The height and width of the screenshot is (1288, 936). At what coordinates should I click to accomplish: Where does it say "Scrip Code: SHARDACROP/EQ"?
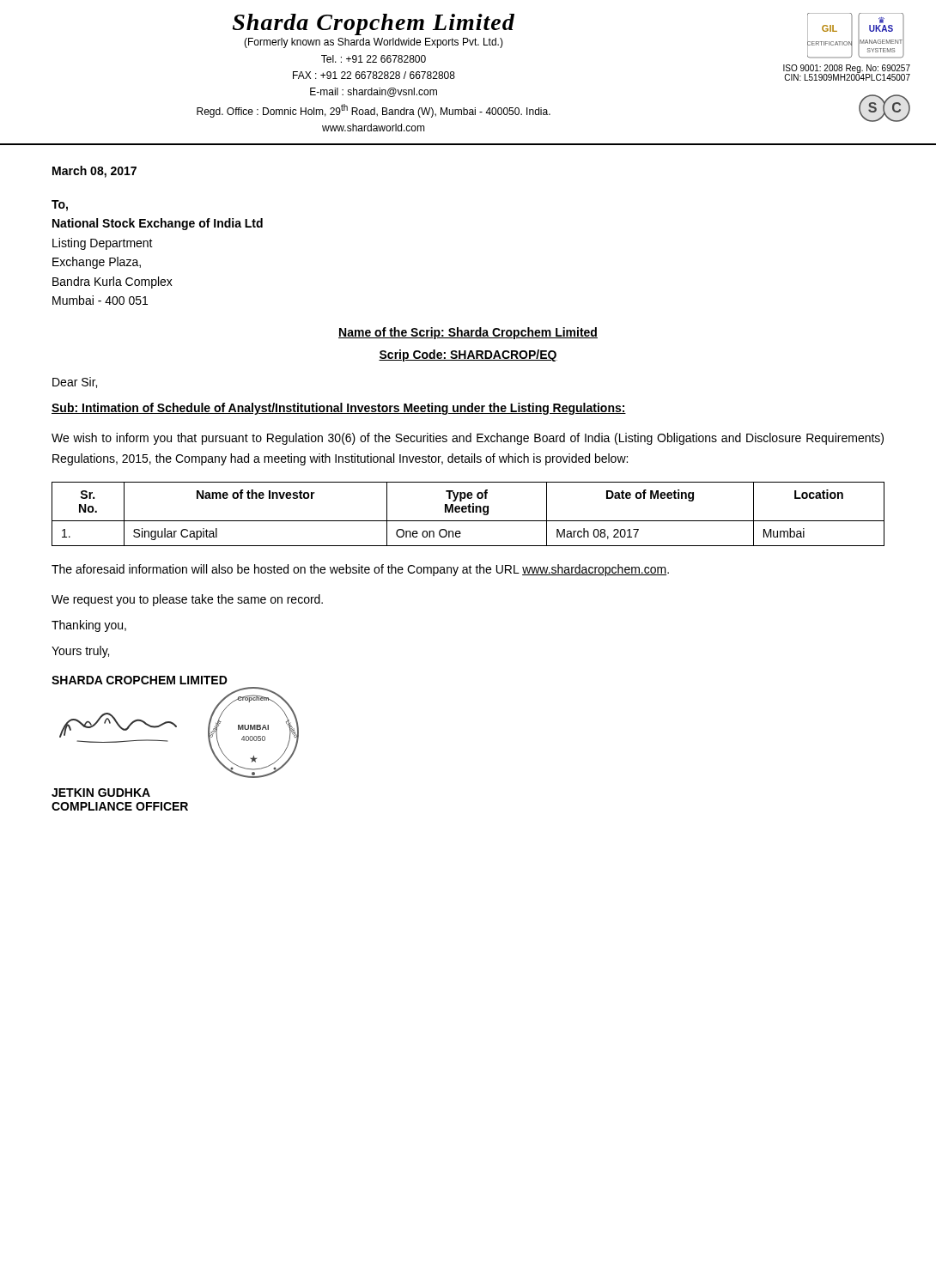point(468,355)
